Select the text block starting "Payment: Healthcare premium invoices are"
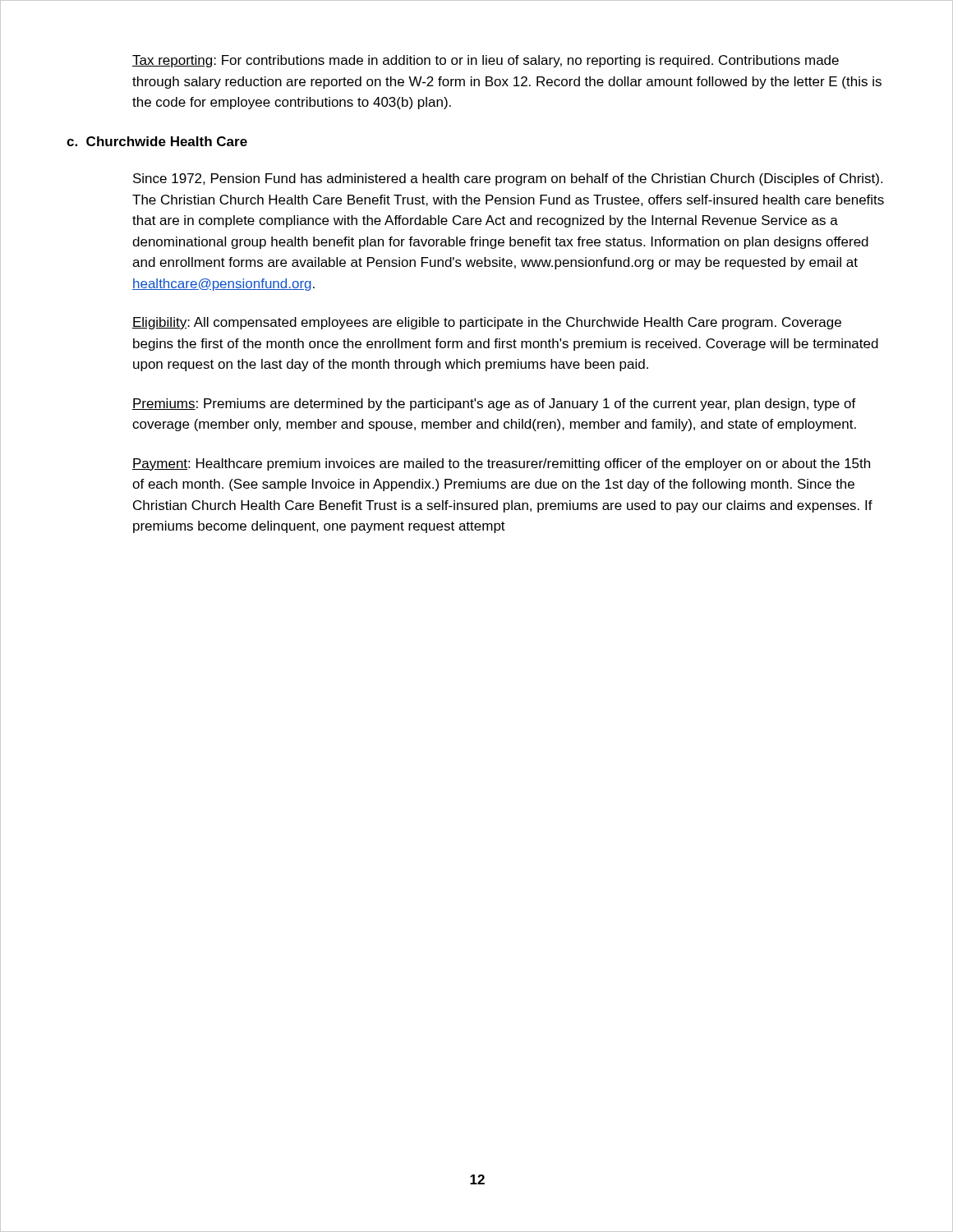Screen dimensions: 1232x953 [x=502, y=495]
